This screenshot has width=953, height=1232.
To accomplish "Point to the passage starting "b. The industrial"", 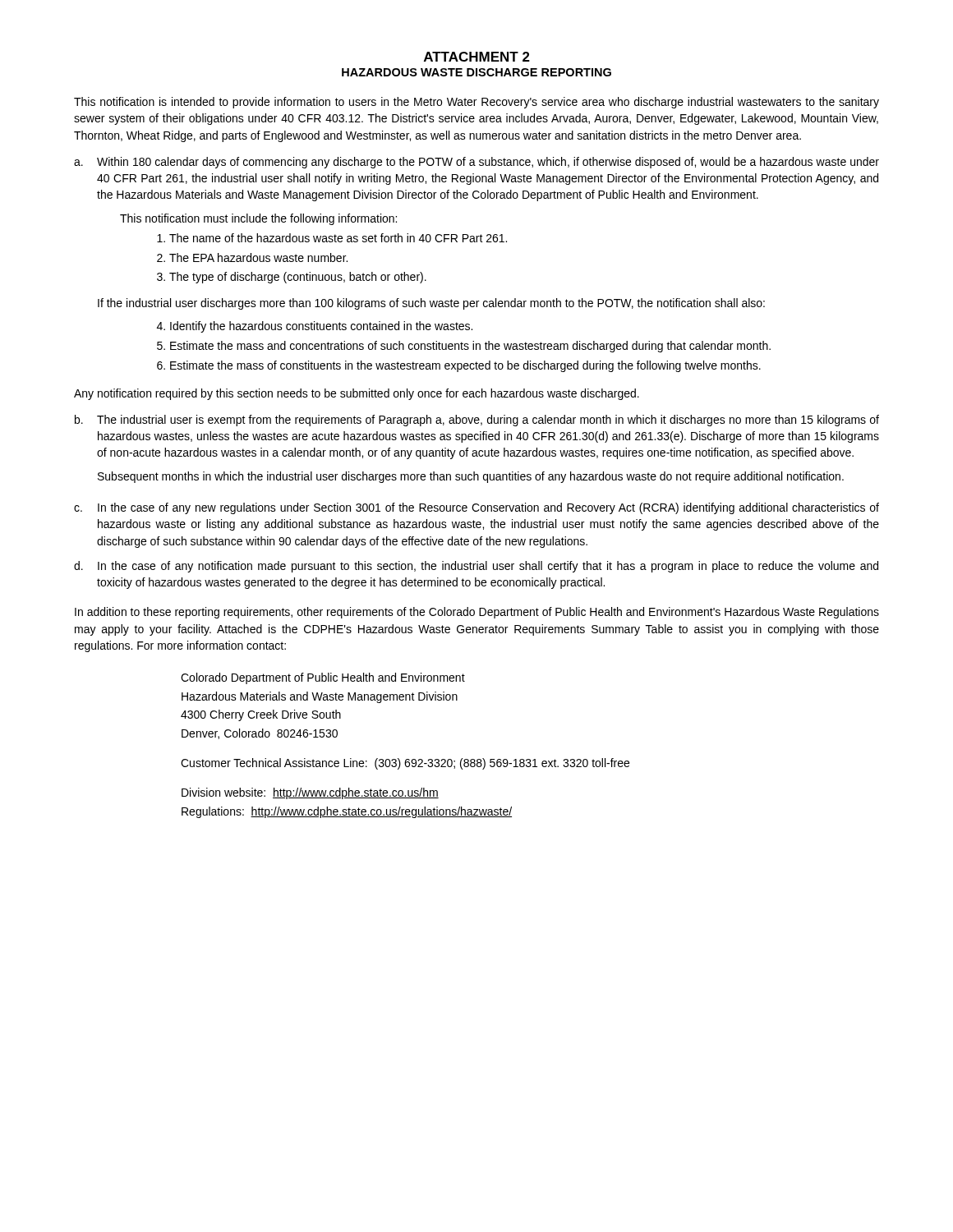I will [x=476, y=451].
